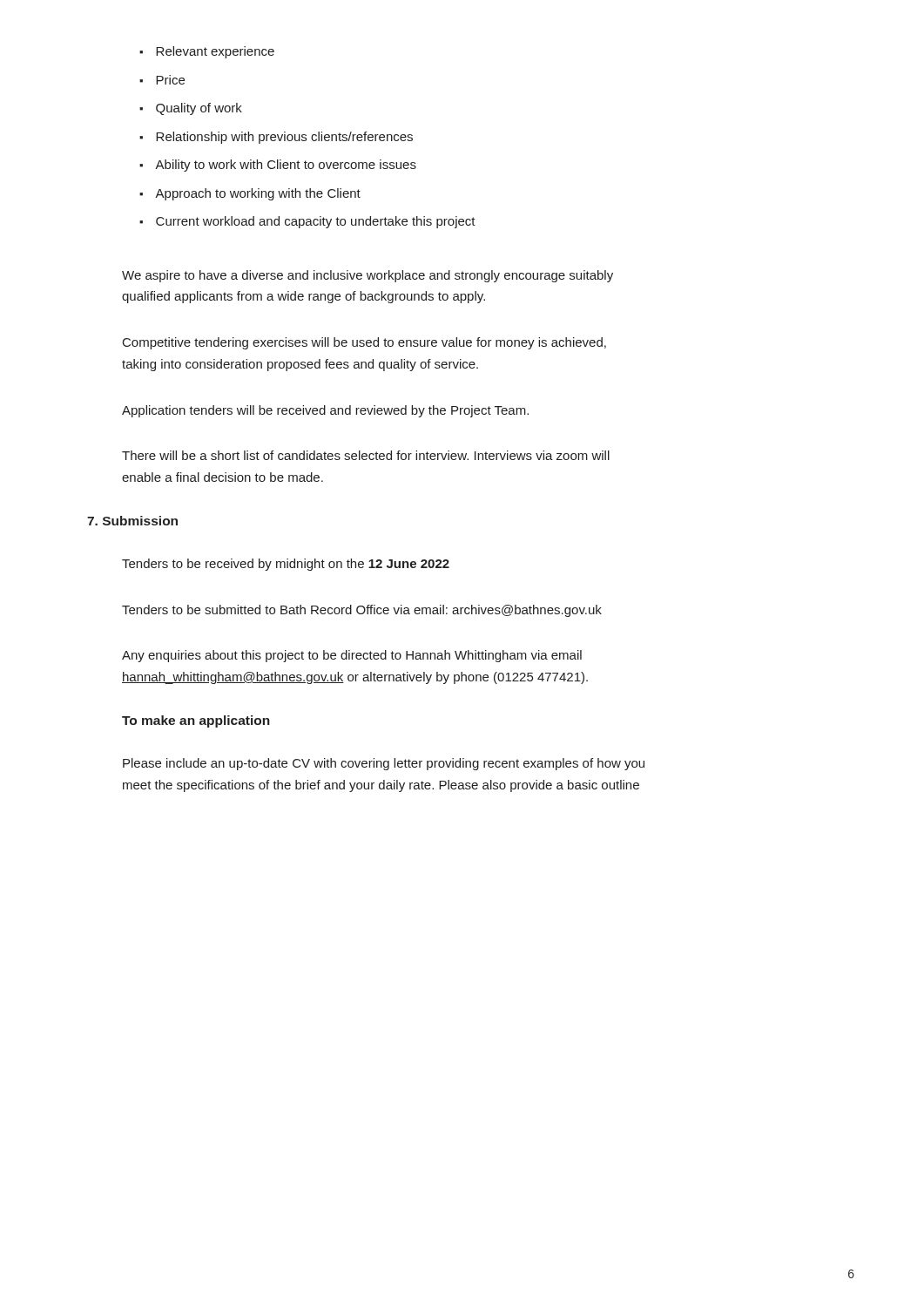Locate the region starting "Please include an up-to-date CV with covering letter"
Screen dimensions: 1307x924
pyautogui.click(x=384, y=773)
